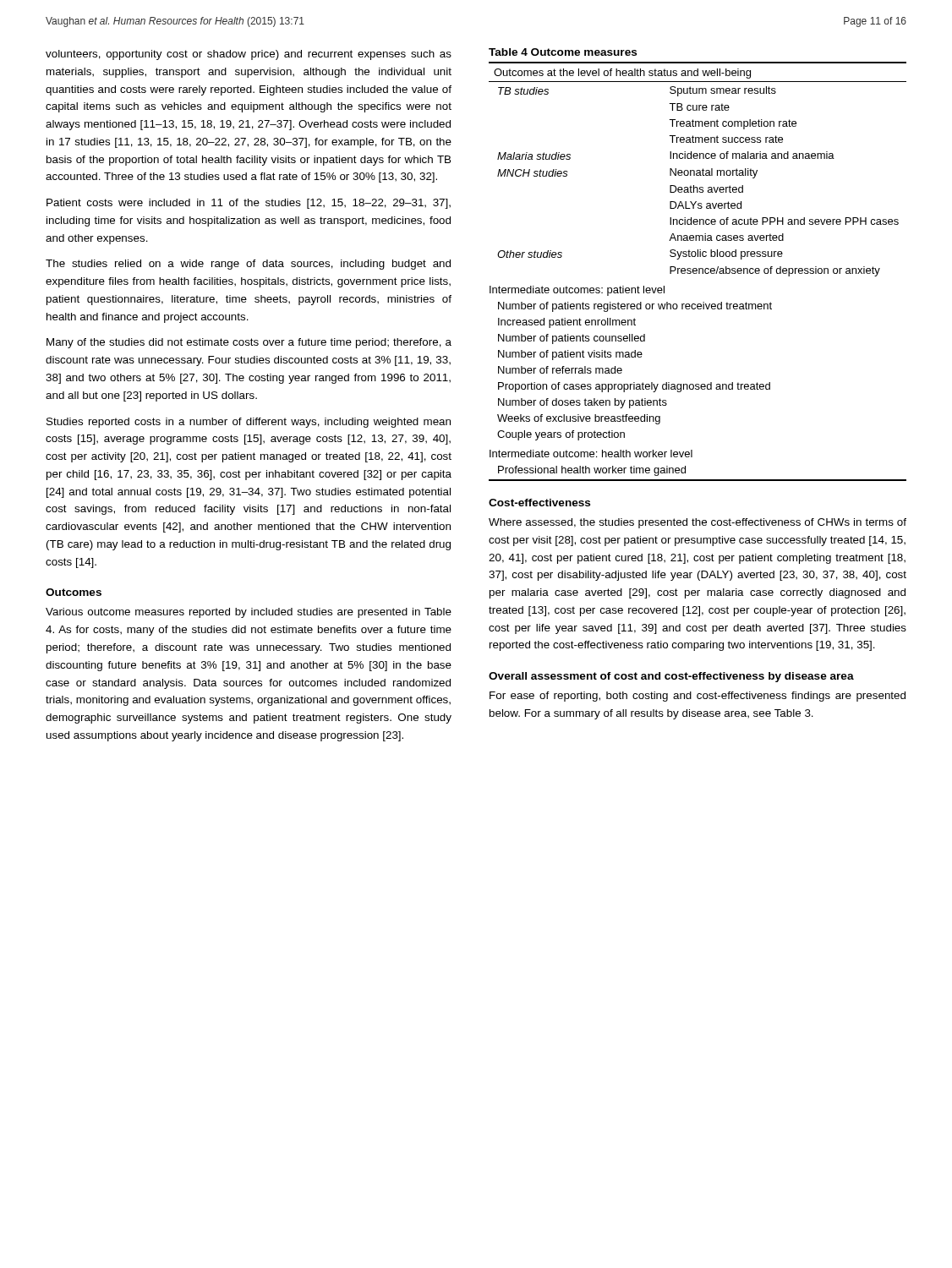The height and width of the screenshot is (1268, 952).
Task: Click on the text block with the text "Patient costs were included in 11 of"
Action: [249, 220]
